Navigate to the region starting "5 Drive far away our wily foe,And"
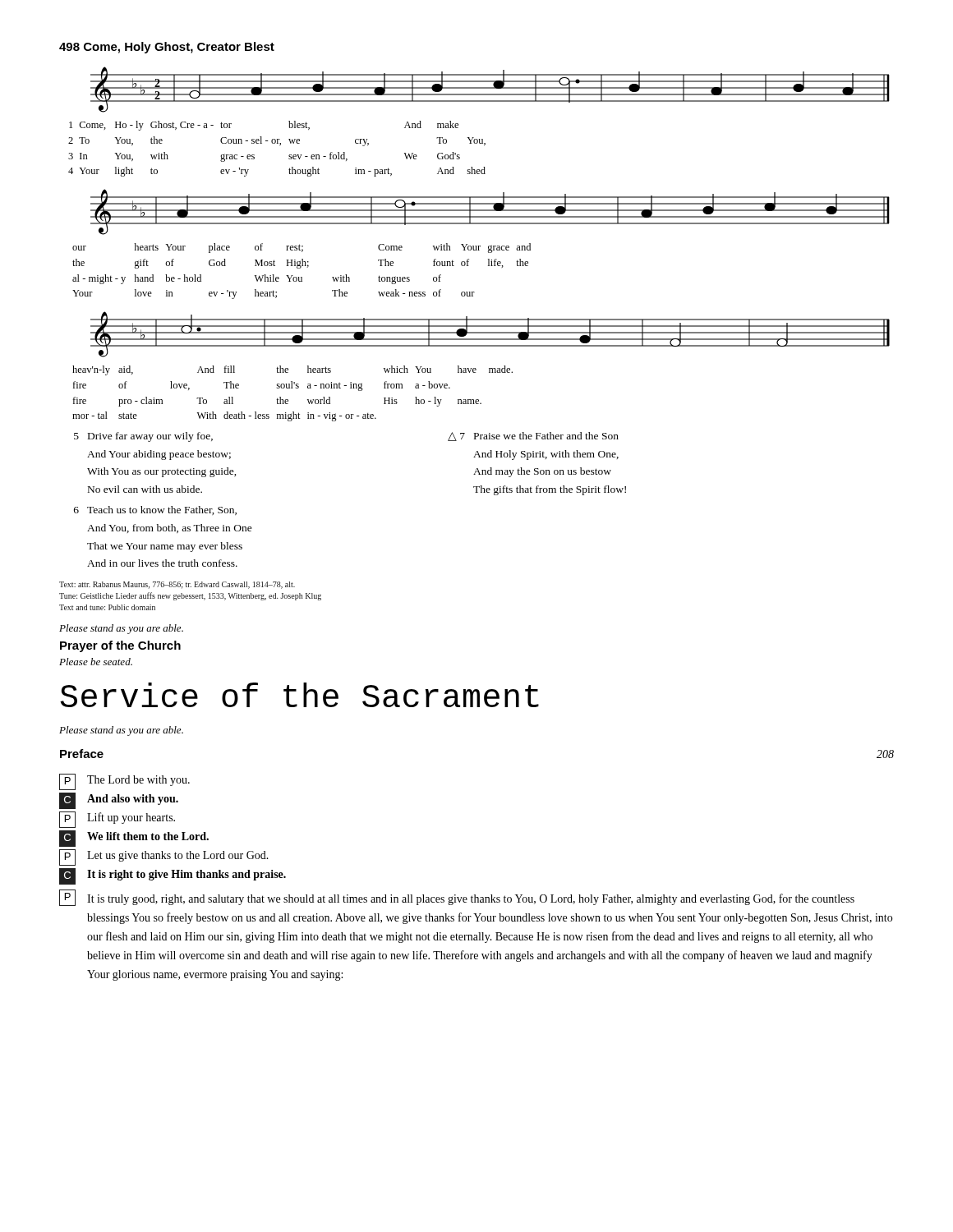 (149, 463)
